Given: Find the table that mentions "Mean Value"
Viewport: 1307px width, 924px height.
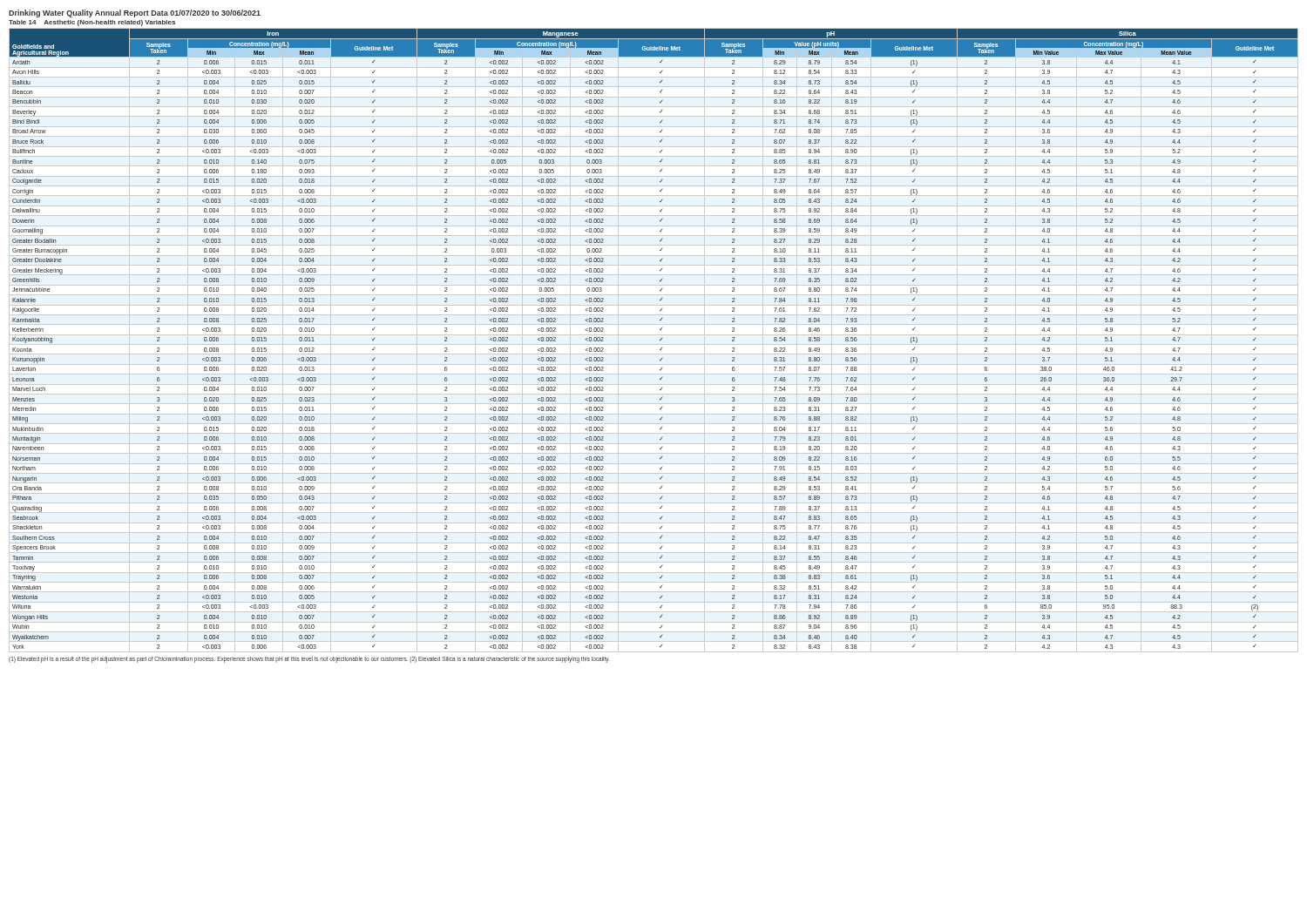Looking at the screenshot, I should click(654, 340).
